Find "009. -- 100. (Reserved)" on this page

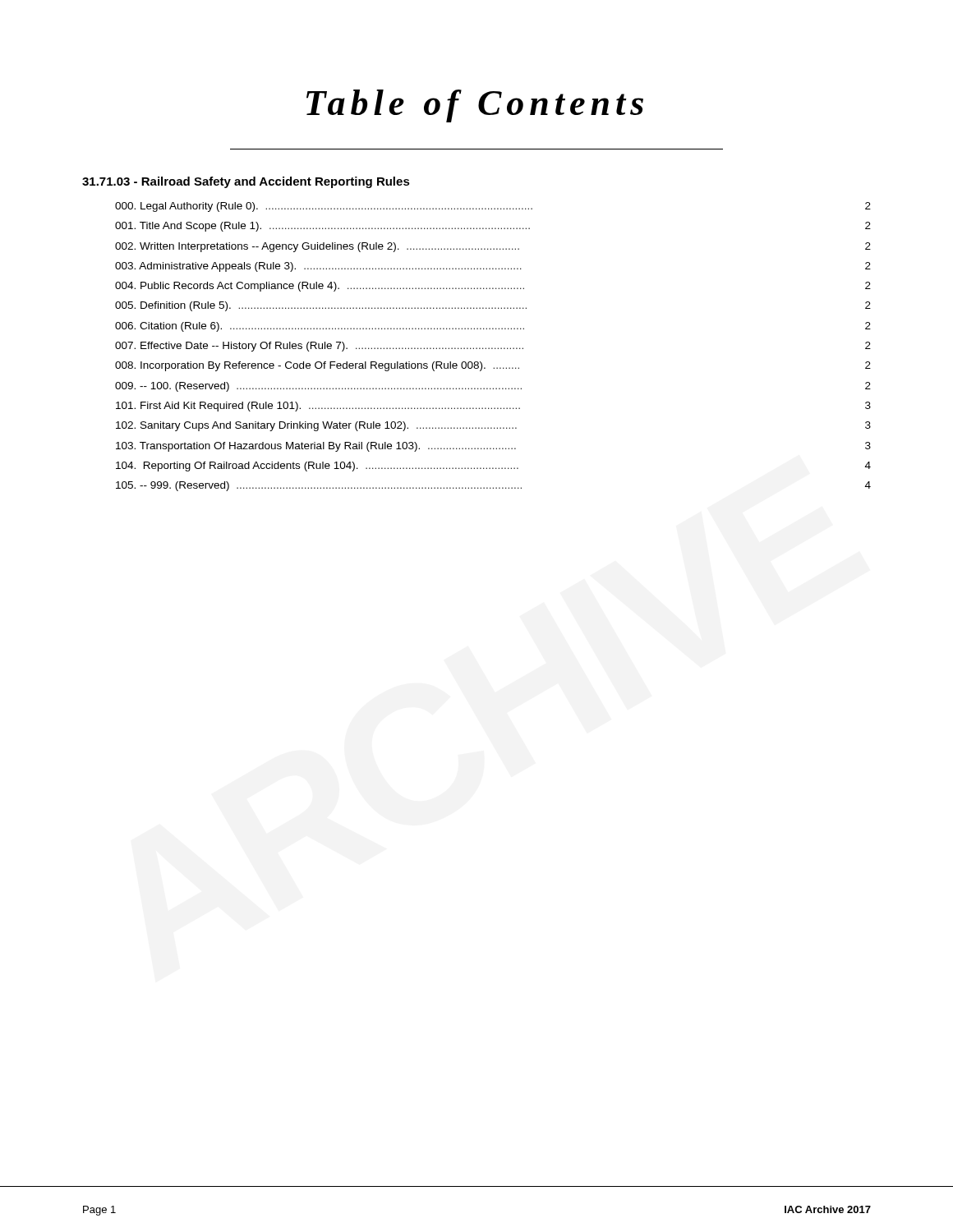493,386
